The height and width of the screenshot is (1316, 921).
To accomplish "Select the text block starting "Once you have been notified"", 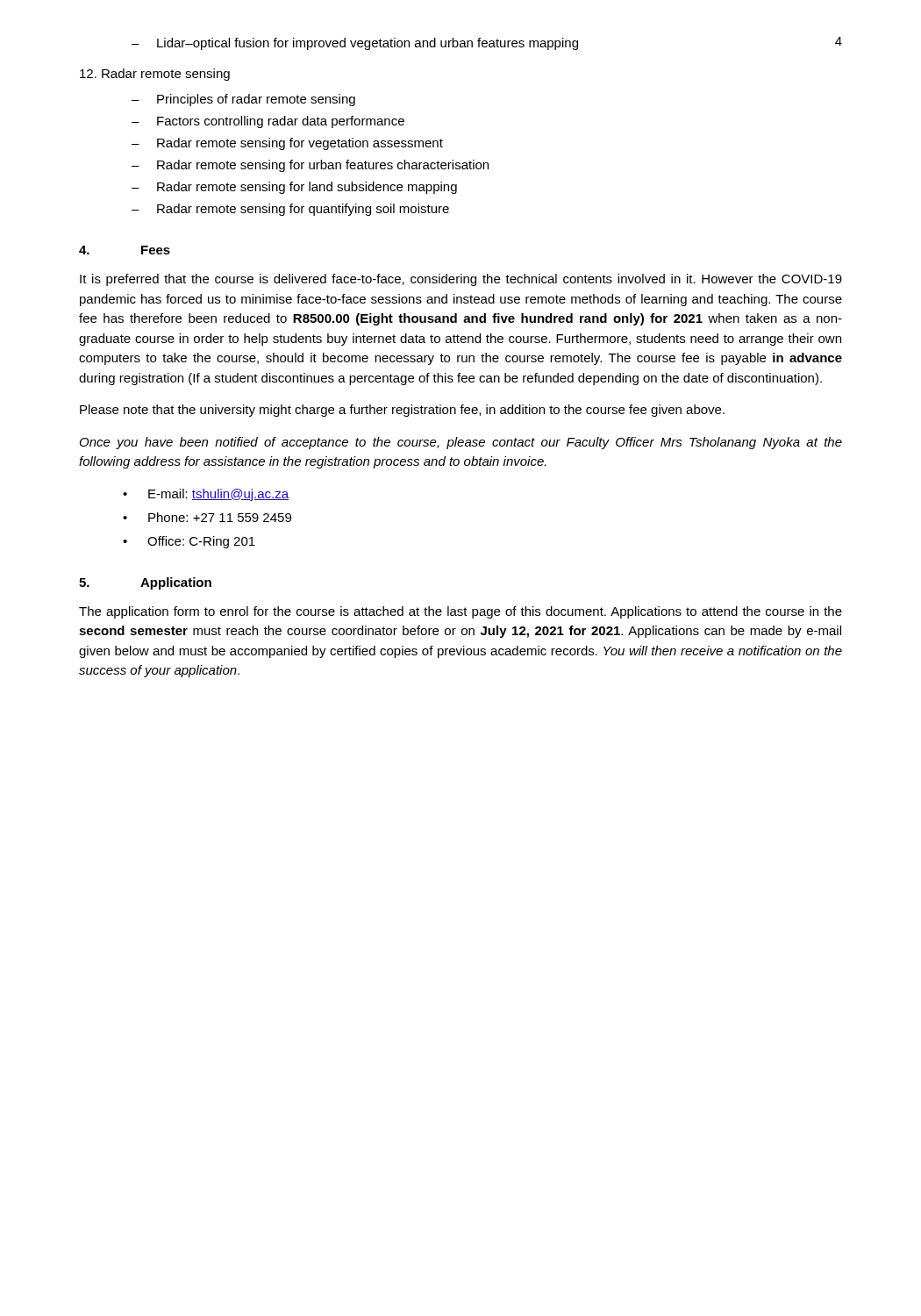I will [460, 452].
